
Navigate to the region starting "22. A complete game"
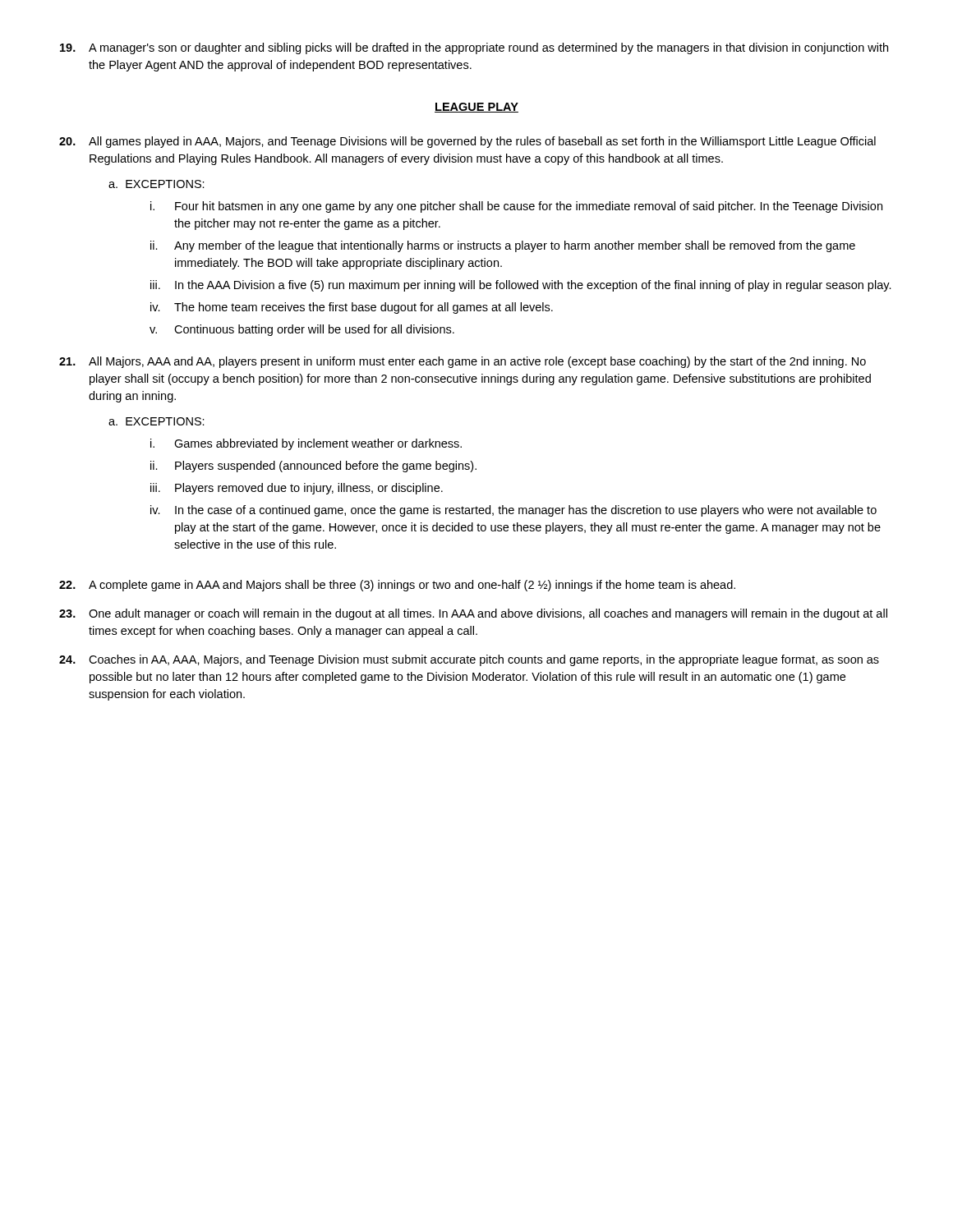tap(476, 585)
